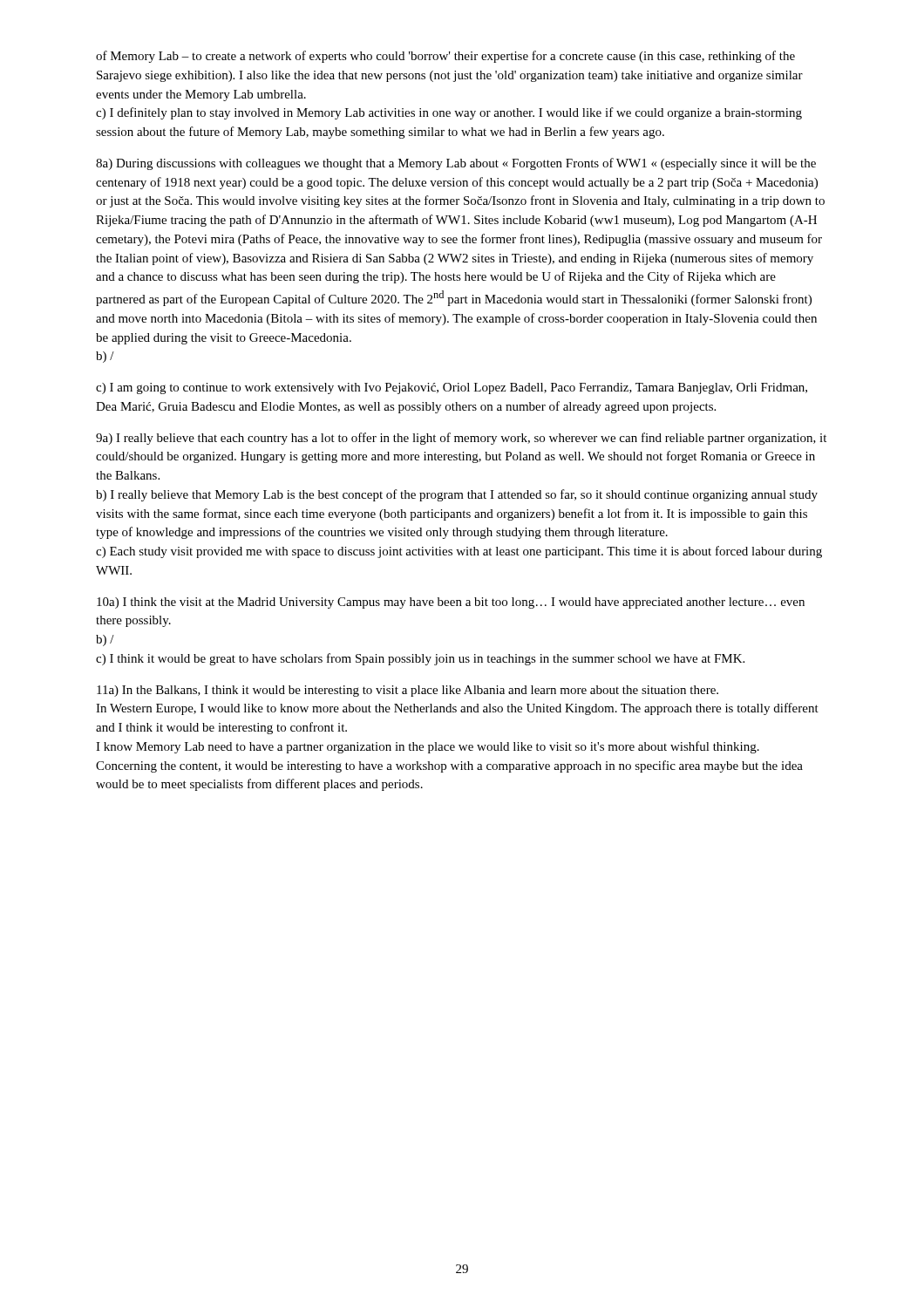
Task: Click on the text block that says "8a) During discussions"
Action: (x=461, y=259)
